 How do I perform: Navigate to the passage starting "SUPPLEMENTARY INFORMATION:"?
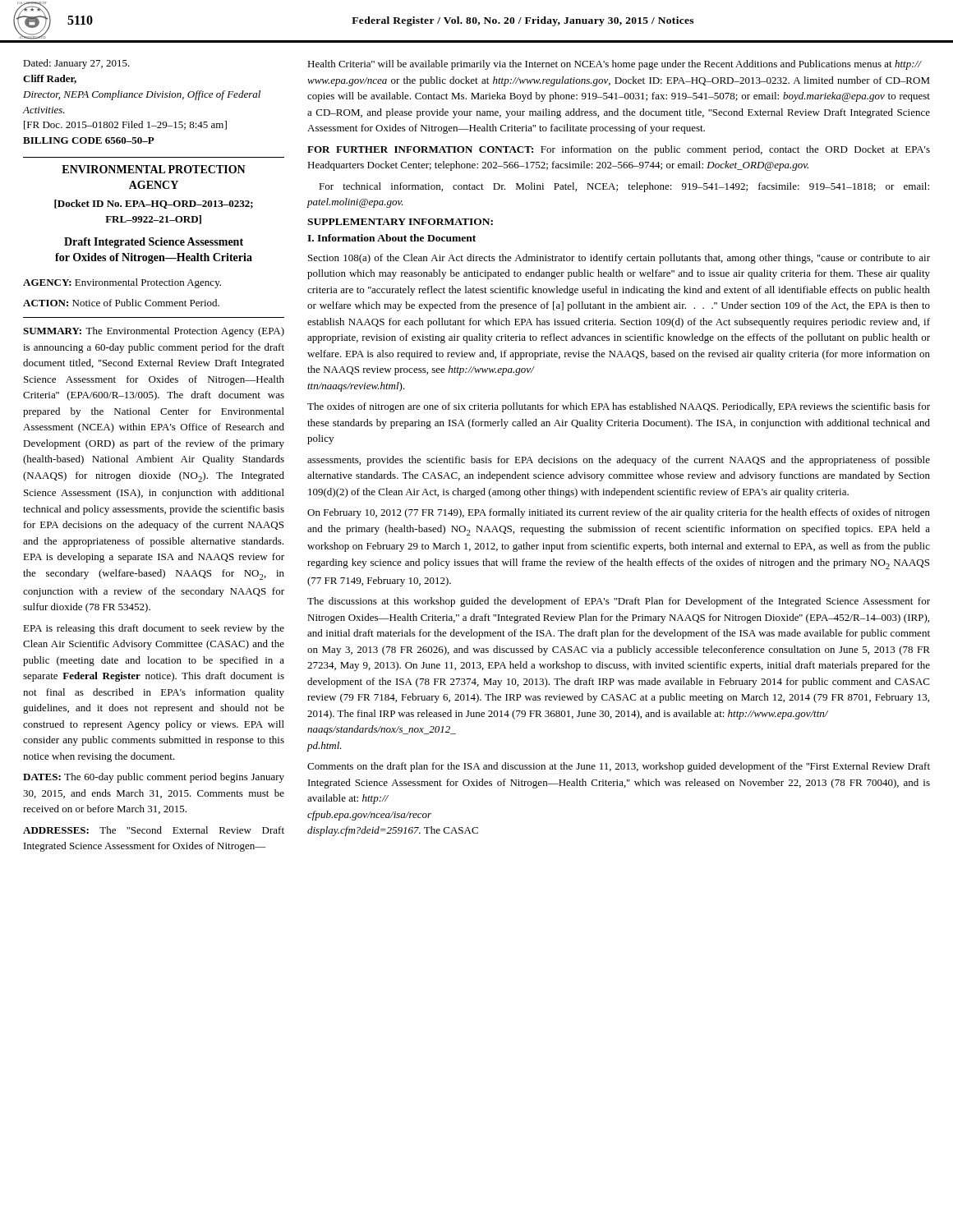point(400,221)
